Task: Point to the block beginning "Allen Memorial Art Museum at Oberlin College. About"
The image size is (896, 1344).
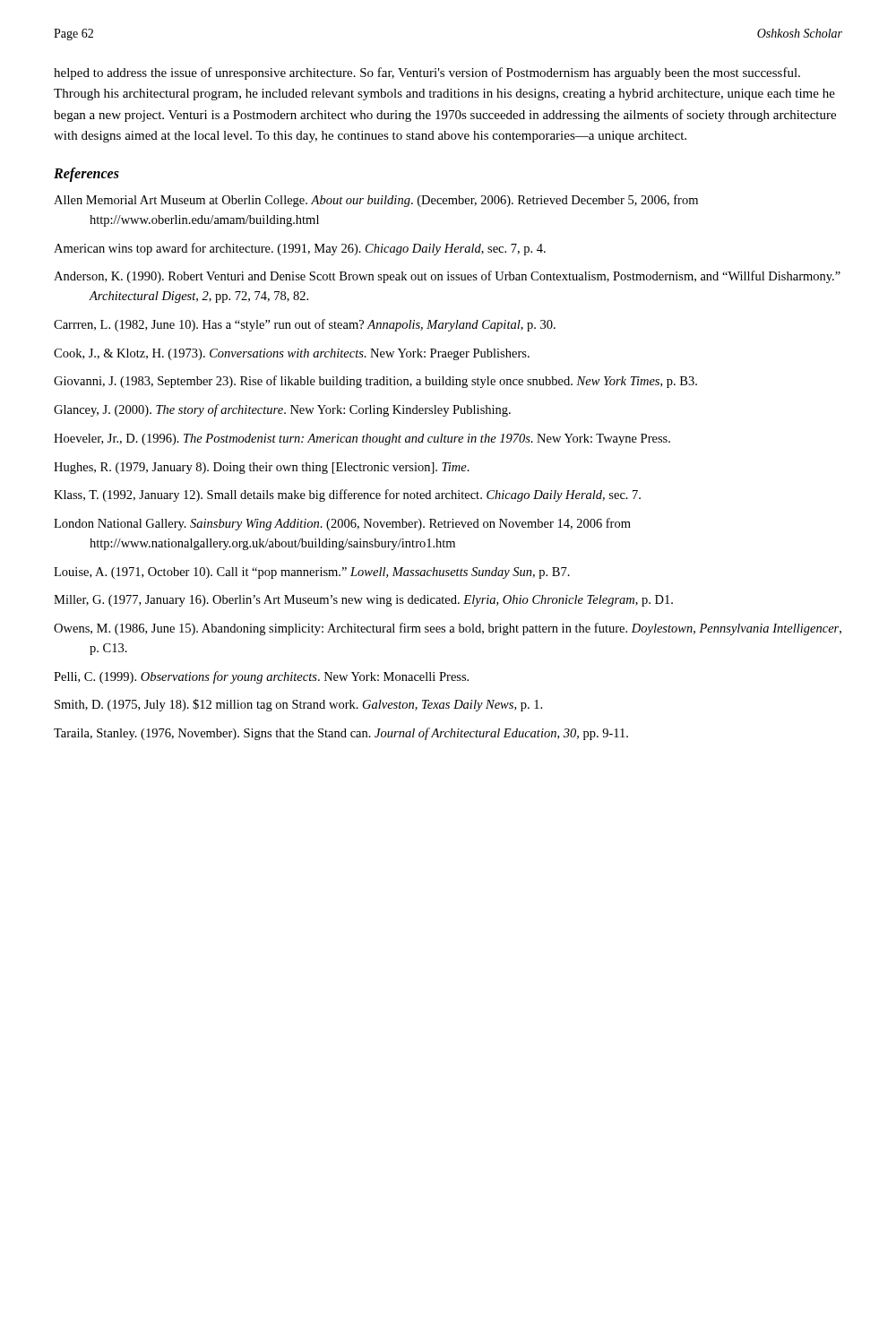Action: click(x=376, y=210)
